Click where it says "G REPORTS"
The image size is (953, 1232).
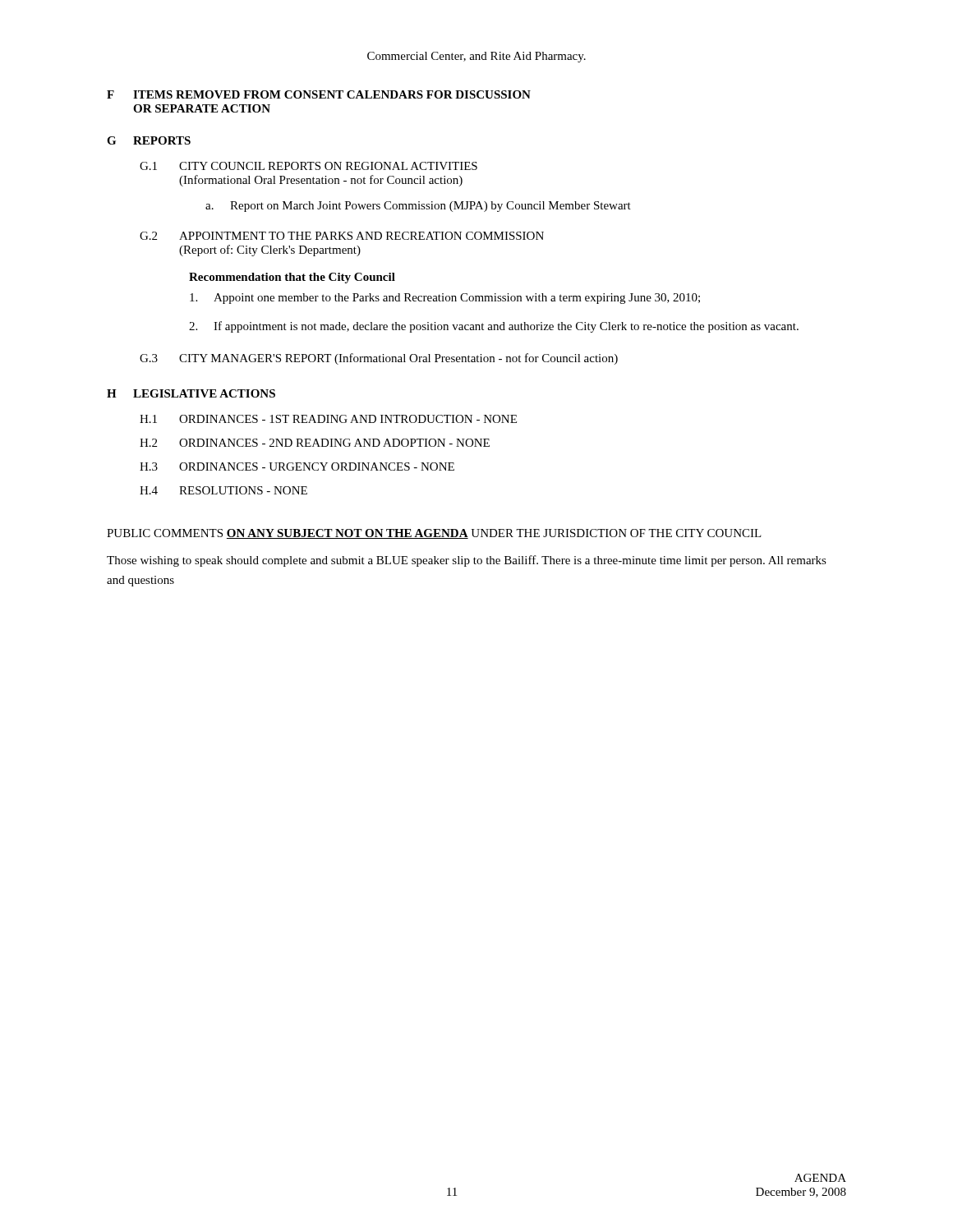coord(149,141)
